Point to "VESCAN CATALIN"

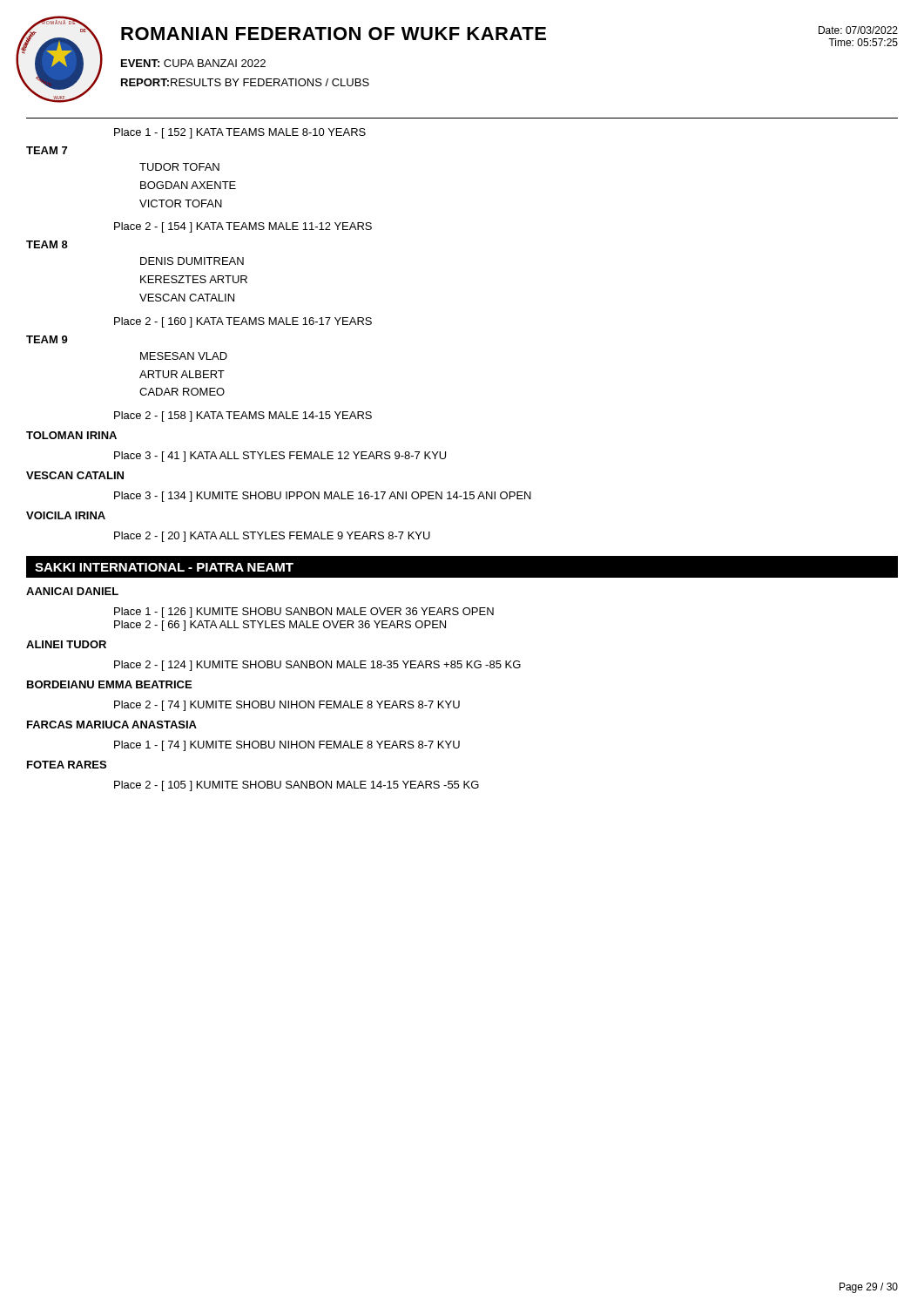[x=75, y=475]
